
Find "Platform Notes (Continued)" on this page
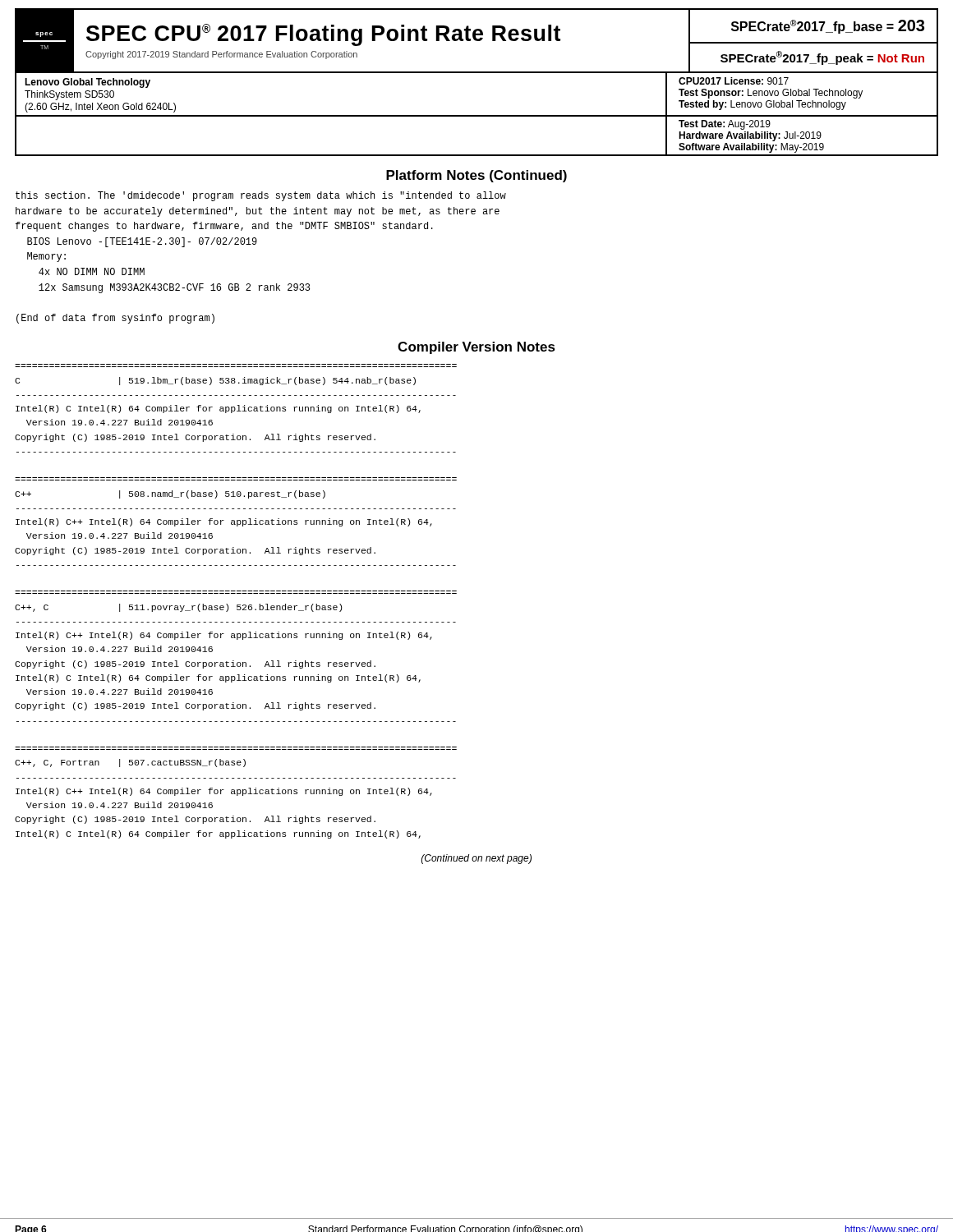[x=476, y=175]
